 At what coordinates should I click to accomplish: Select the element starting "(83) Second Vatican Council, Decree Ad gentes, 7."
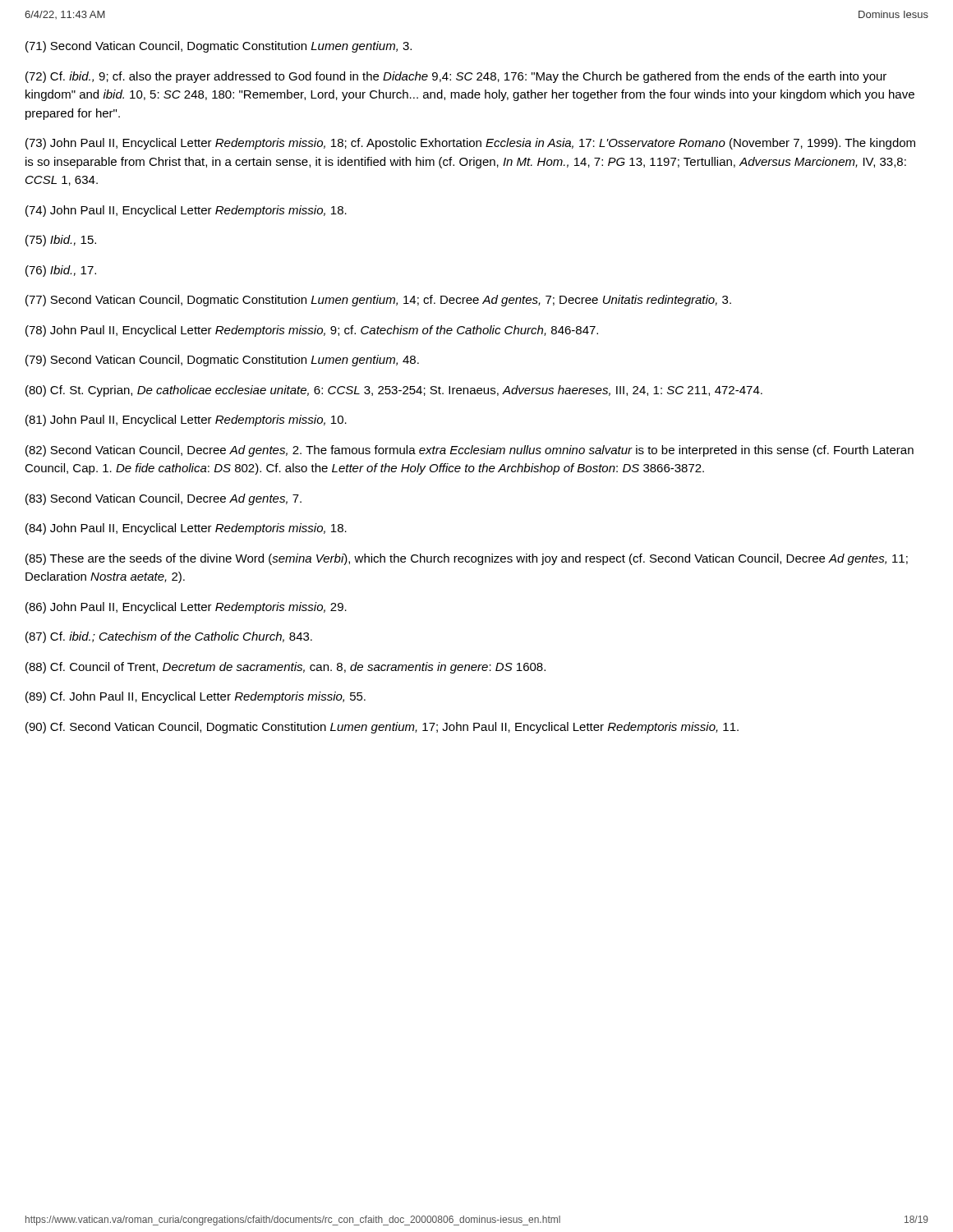(164, 498)
